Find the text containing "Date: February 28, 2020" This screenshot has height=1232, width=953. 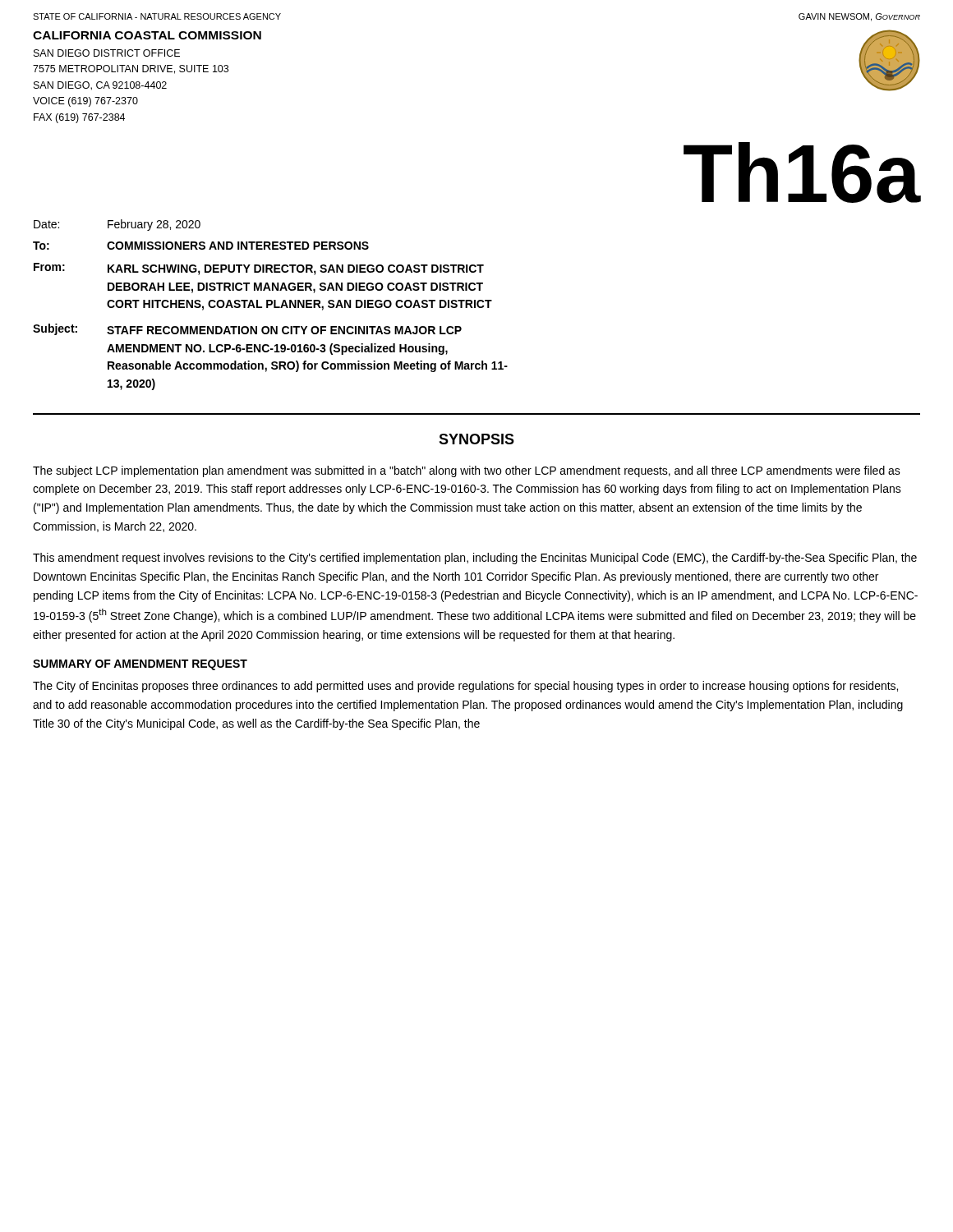pyautogui.click(x=117, y=224)
